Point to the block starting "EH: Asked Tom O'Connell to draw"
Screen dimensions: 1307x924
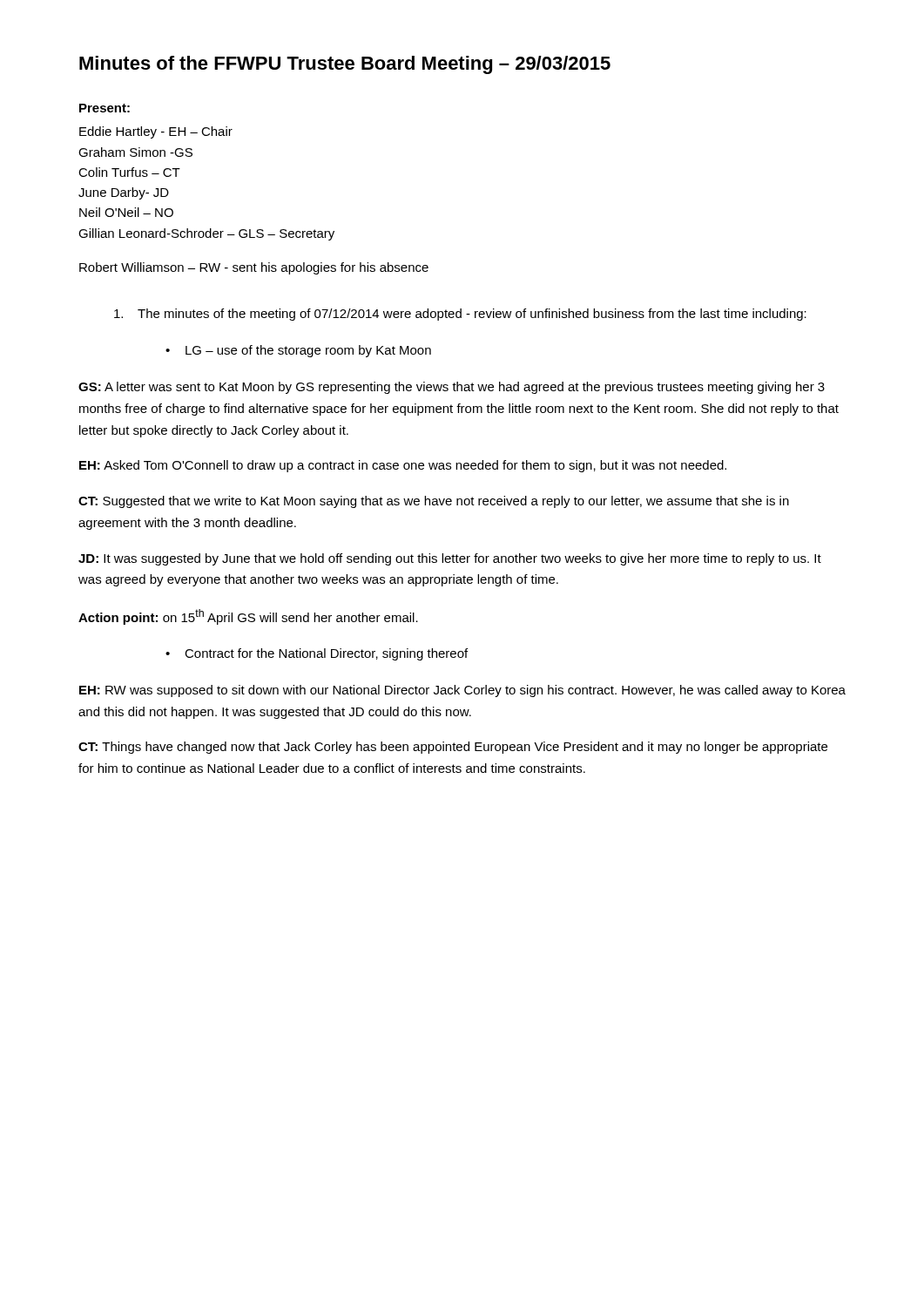[403, 465]
